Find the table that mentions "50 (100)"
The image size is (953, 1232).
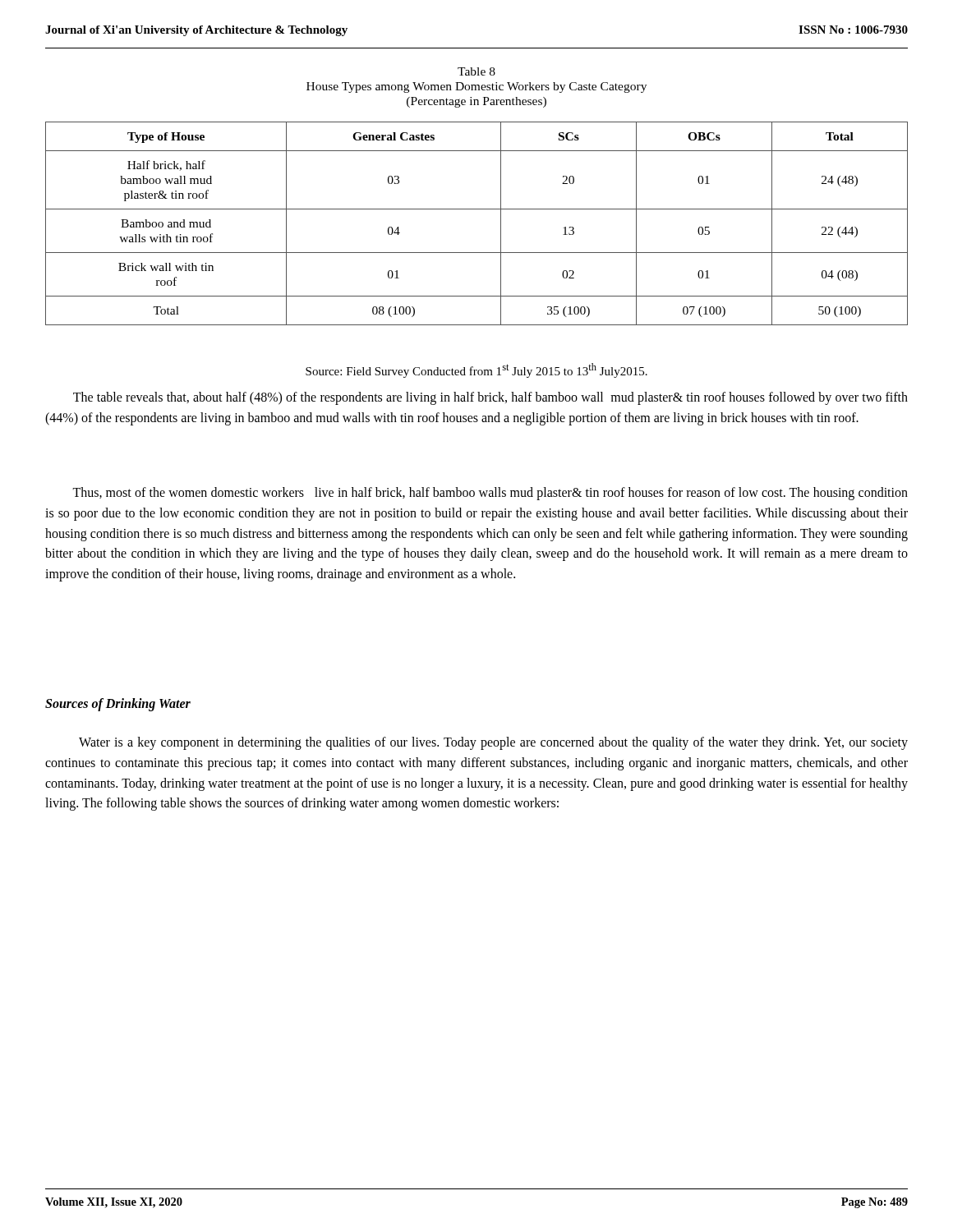(x=476, y=223)
